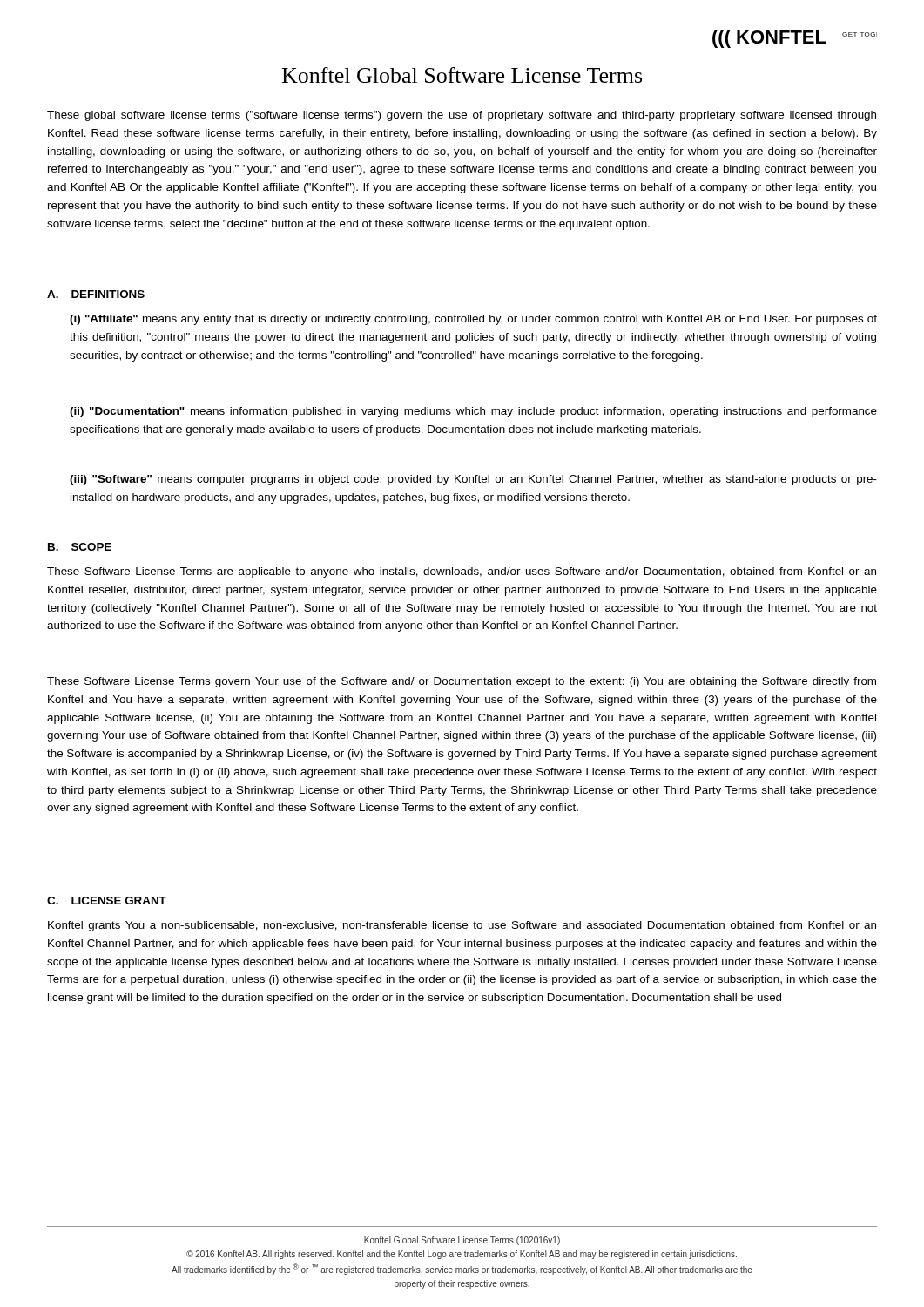
Task: Click on the text block that says "(ii) "Documentation" means information published"
Action: click(473, 420)
